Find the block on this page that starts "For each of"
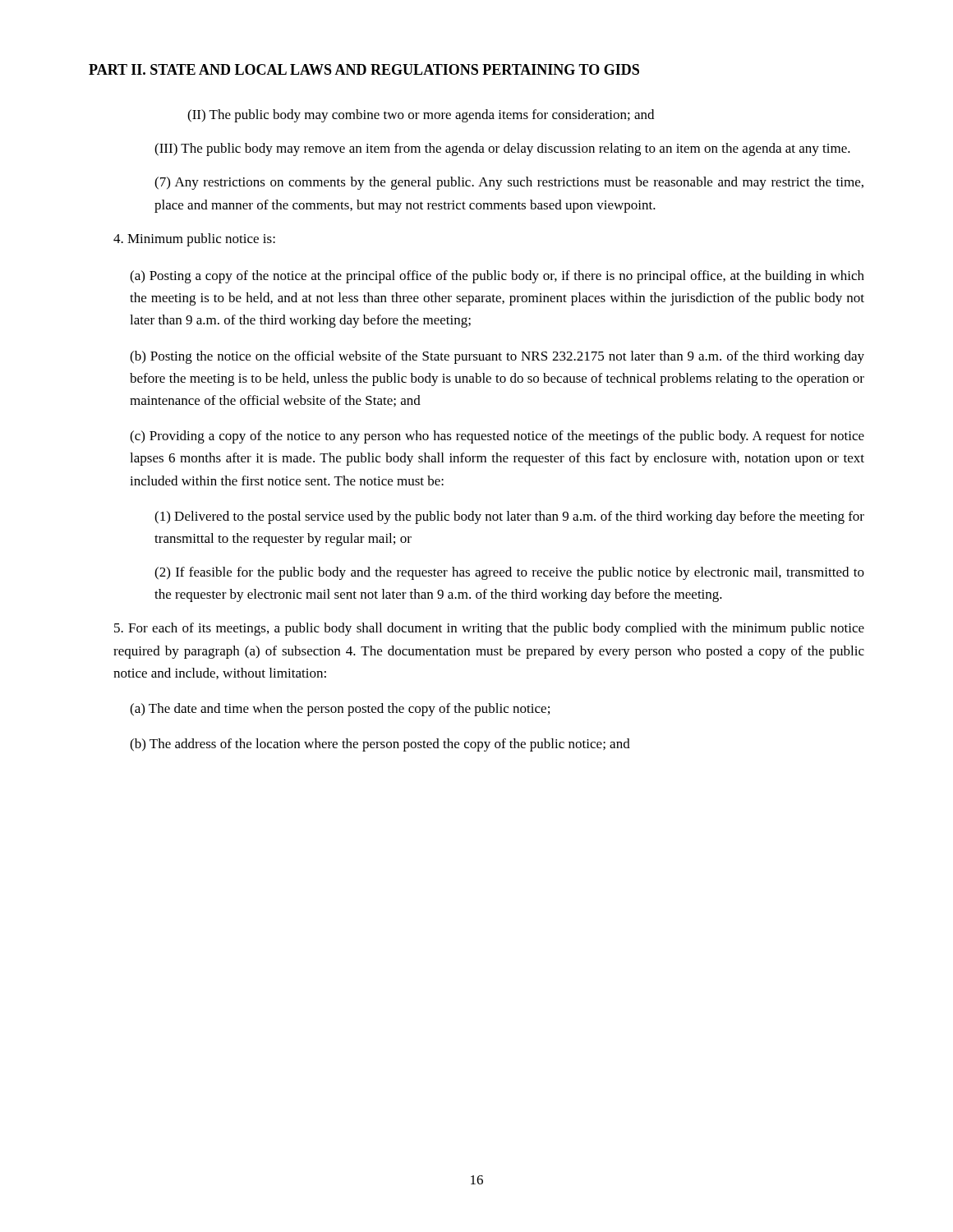 (x=489, y=651)
